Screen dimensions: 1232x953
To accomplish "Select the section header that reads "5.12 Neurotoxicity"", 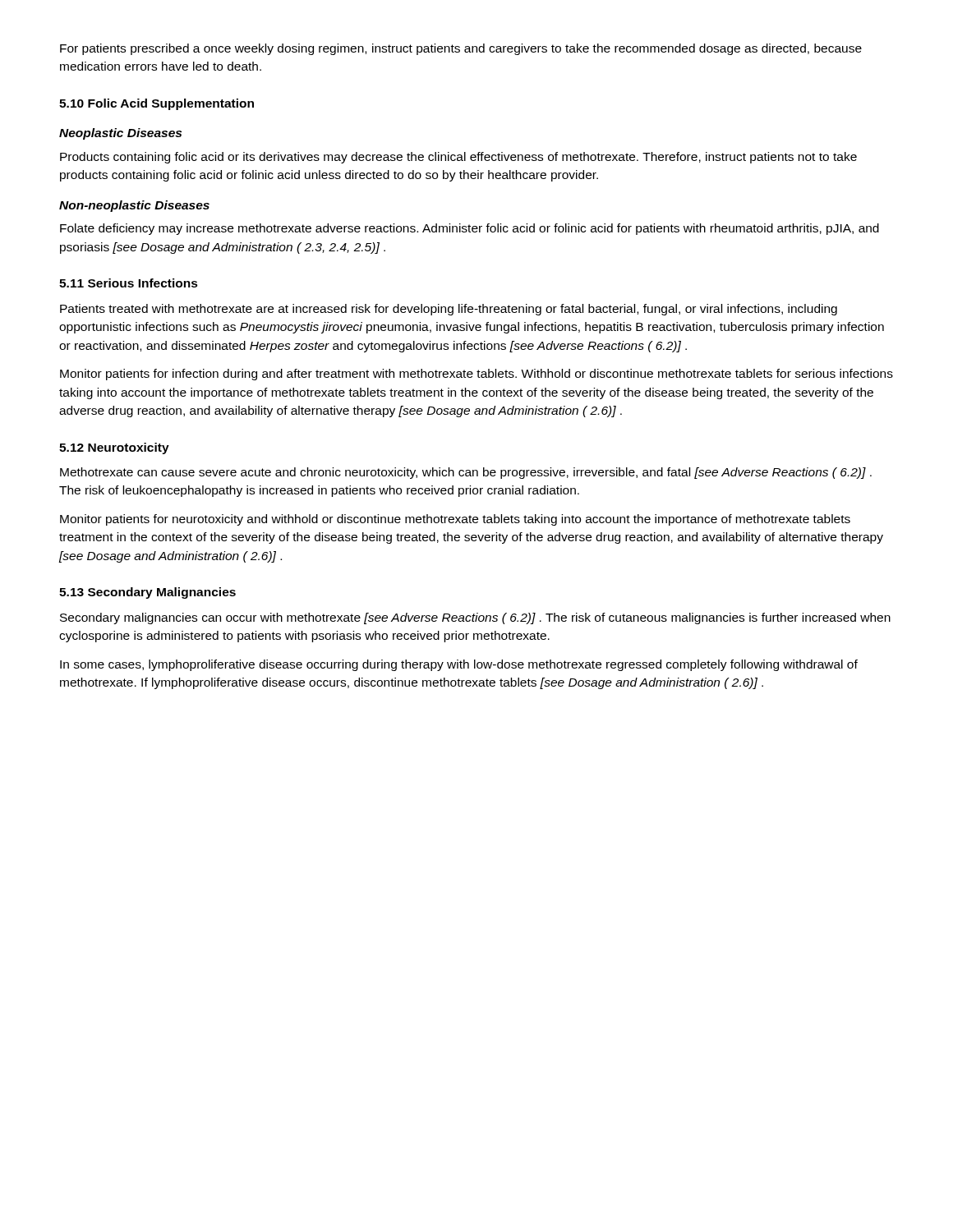I will [114, 447].
